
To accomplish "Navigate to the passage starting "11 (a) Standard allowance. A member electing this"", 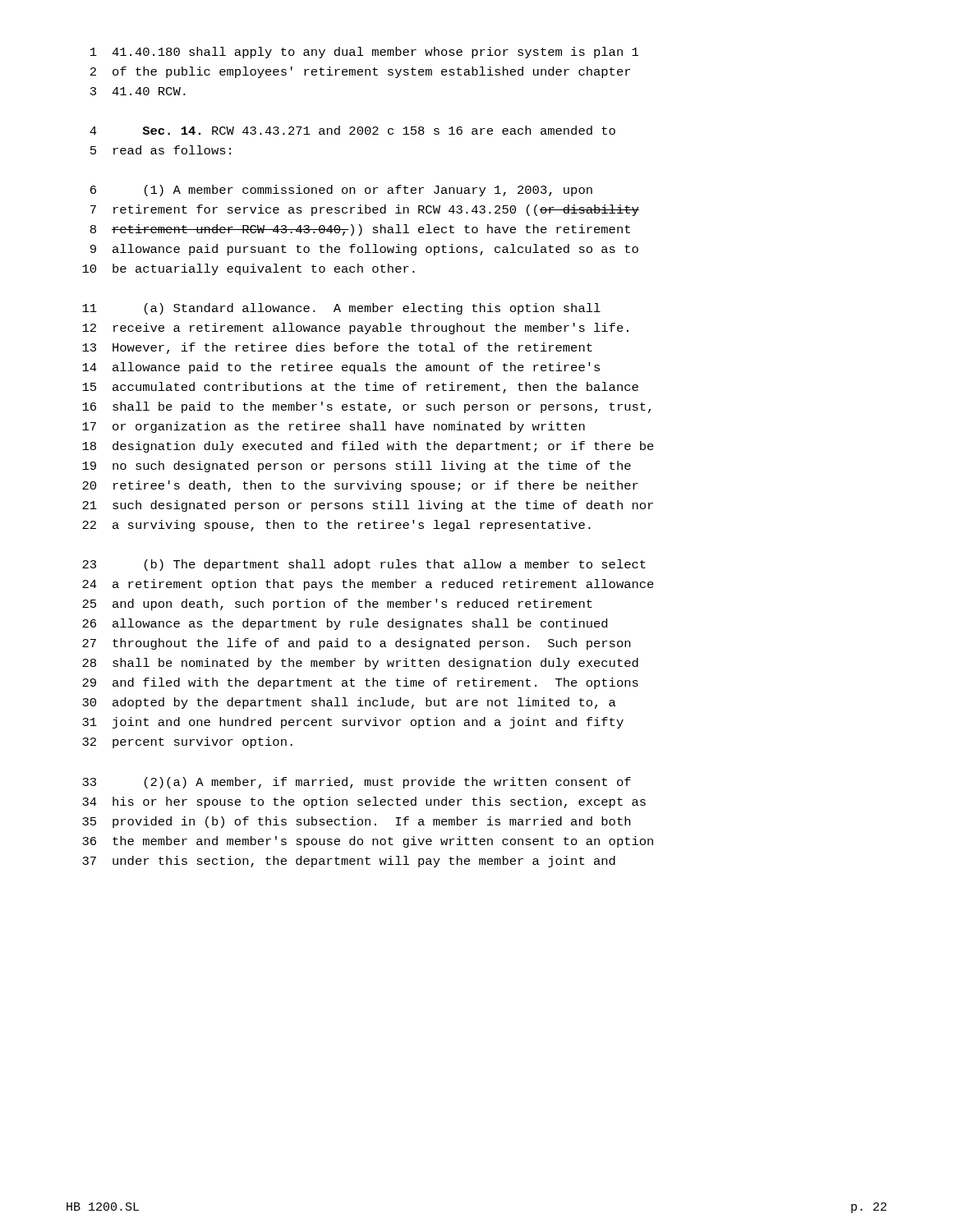I will click(x=476, y=417).
